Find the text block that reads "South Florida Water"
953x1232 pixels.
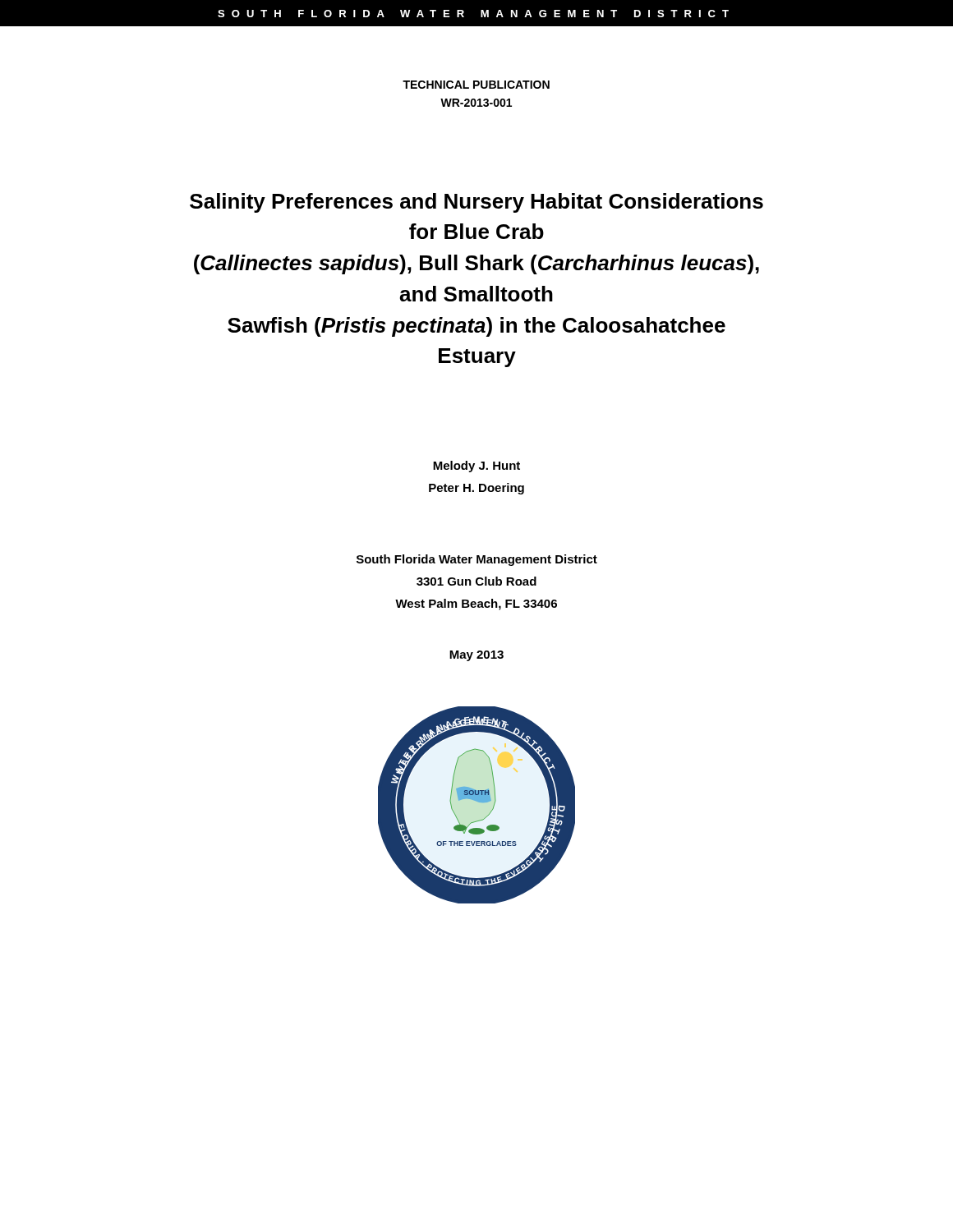(x=476, y=581)
